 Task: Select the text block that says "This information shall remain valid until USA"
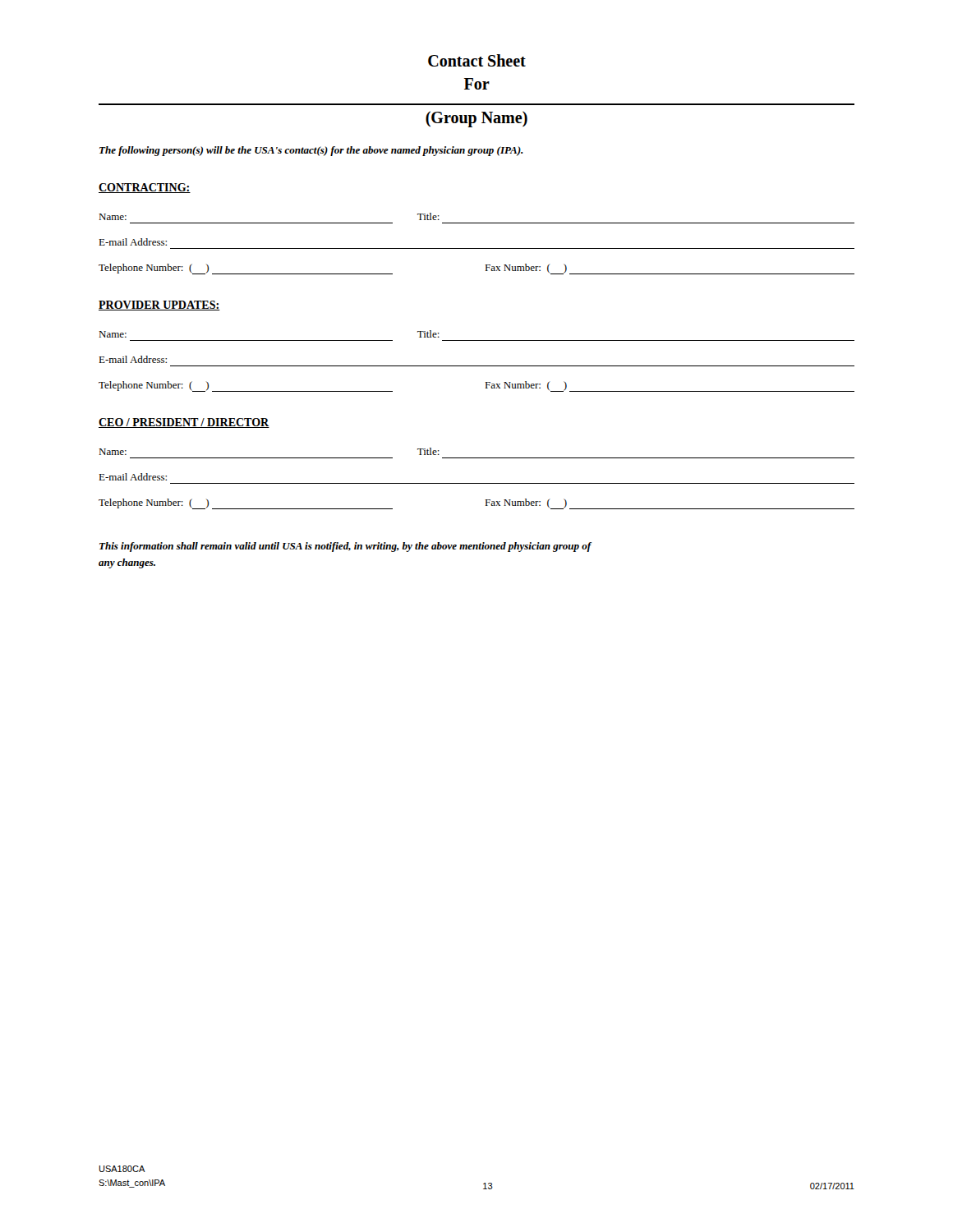coord(345,554)
